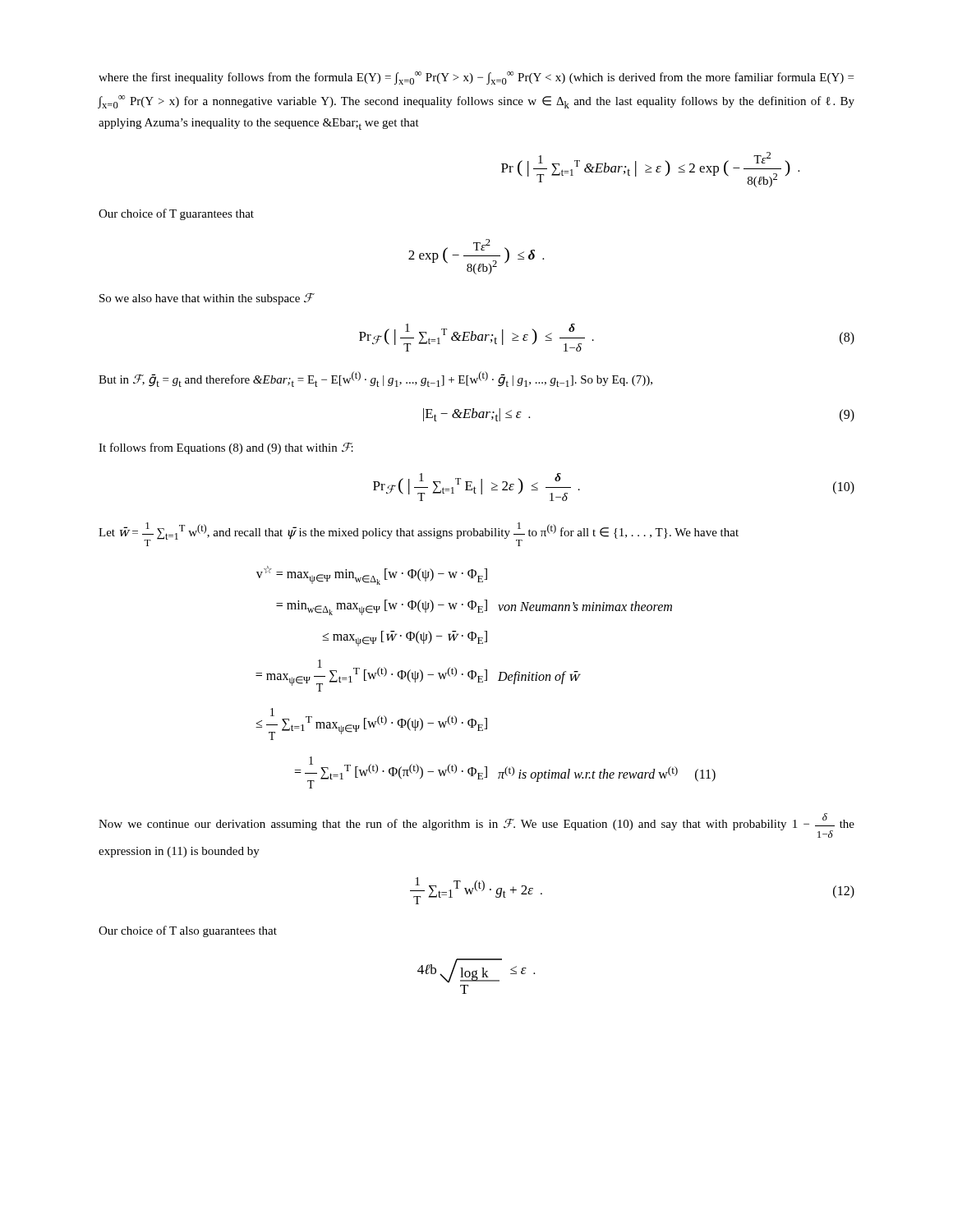Click on the element starting "|Et − &Ebar;t| ≤ ε . (9)"
953x1232 pixels.
(x=479, y=415)
